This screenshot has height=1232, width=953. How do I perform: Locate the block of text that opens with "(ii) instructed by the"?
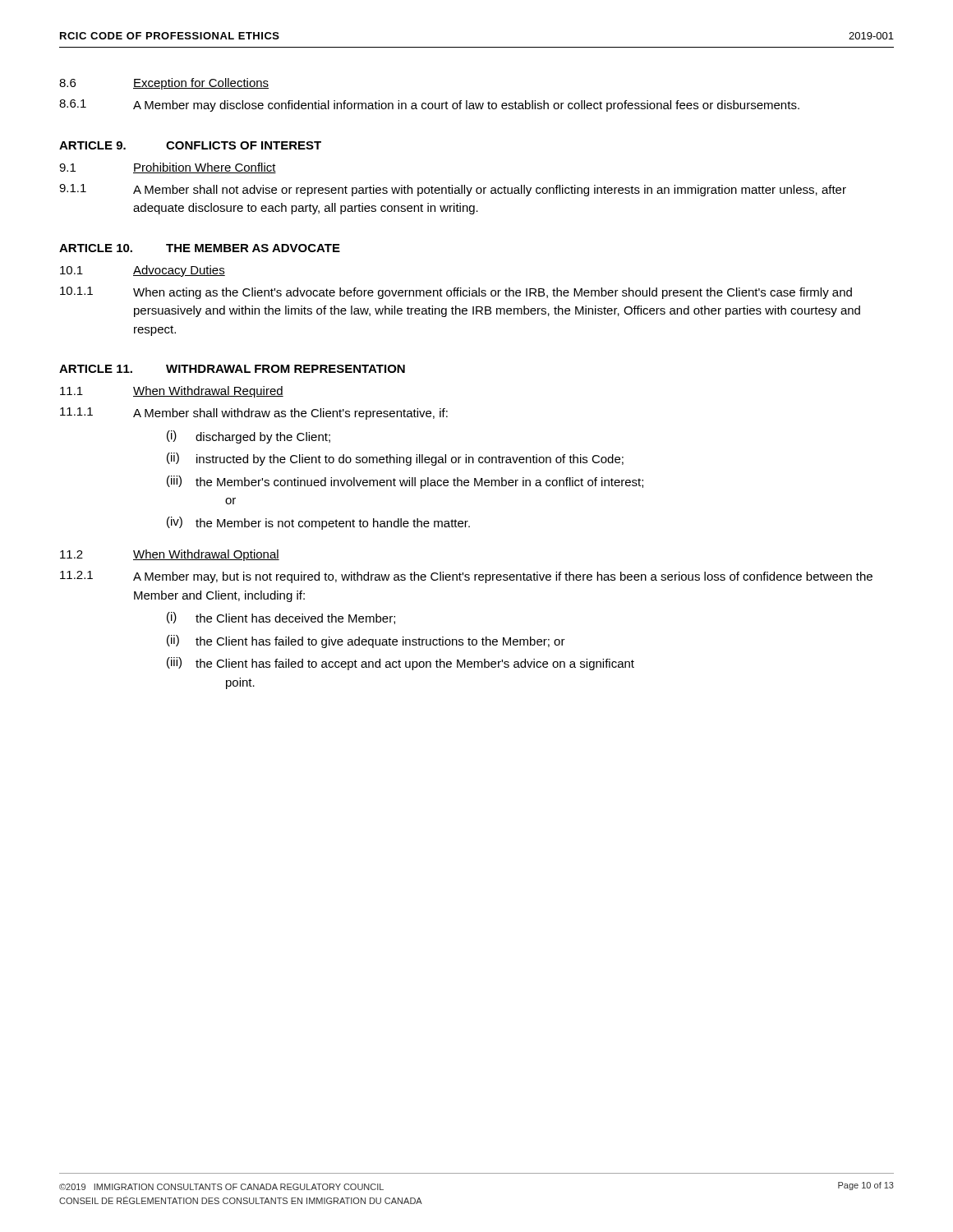530,459
